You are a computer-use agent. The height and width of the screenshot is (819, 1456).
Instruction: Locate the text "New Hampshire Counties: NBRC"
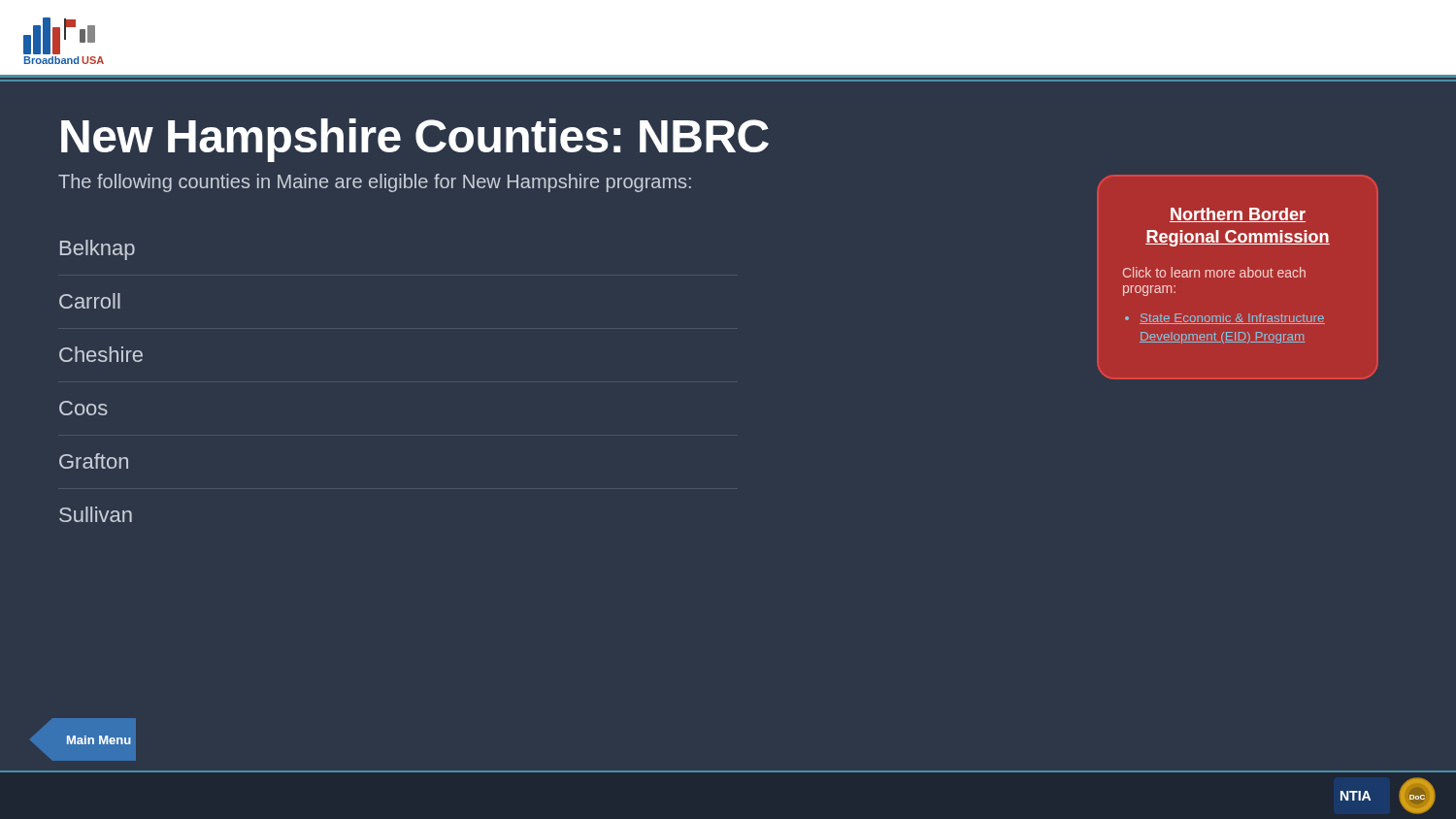[414, 136]
